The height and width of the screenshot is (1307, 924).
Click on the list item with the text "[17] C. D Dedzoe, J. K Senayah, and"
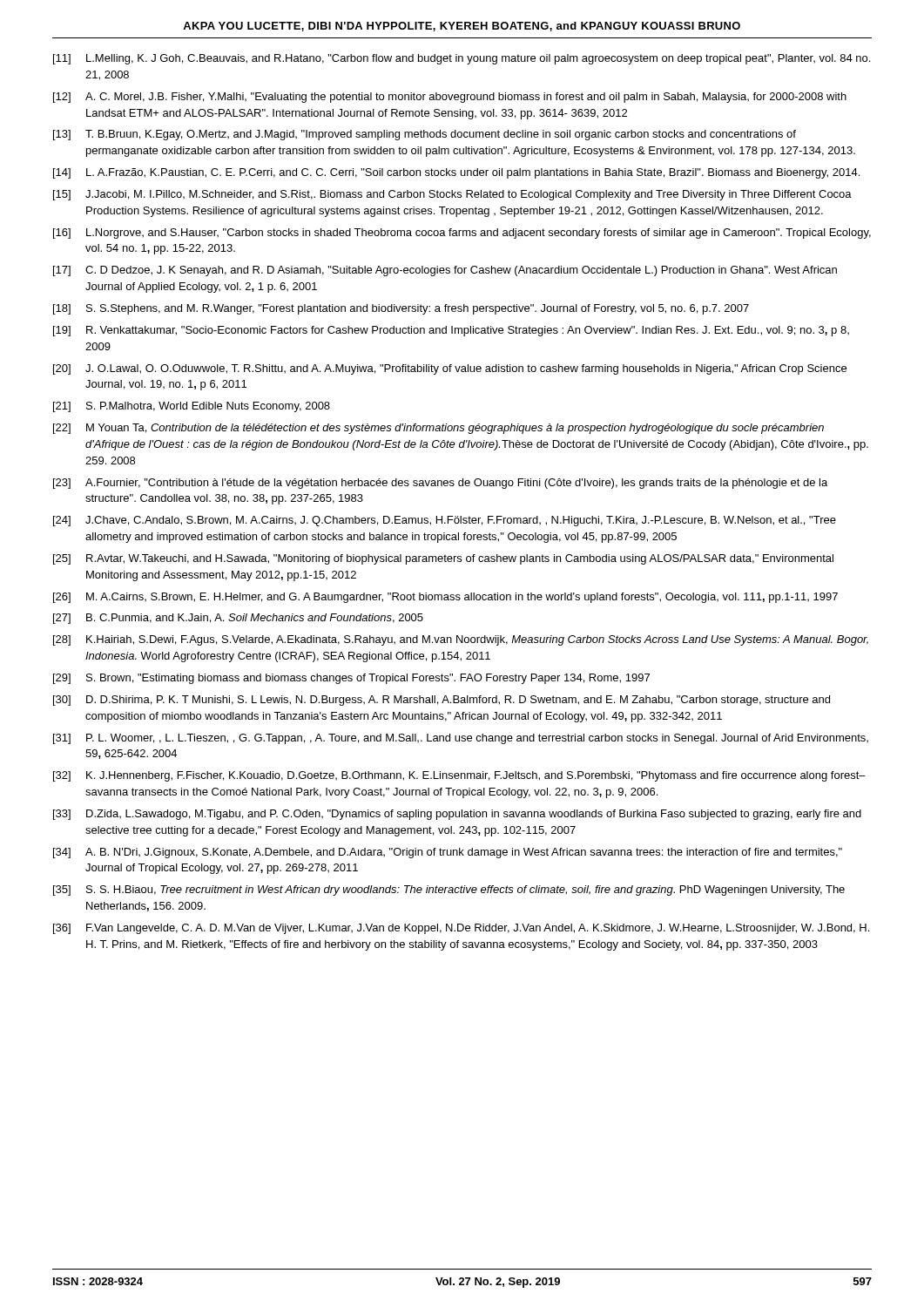tap(462, 279)
